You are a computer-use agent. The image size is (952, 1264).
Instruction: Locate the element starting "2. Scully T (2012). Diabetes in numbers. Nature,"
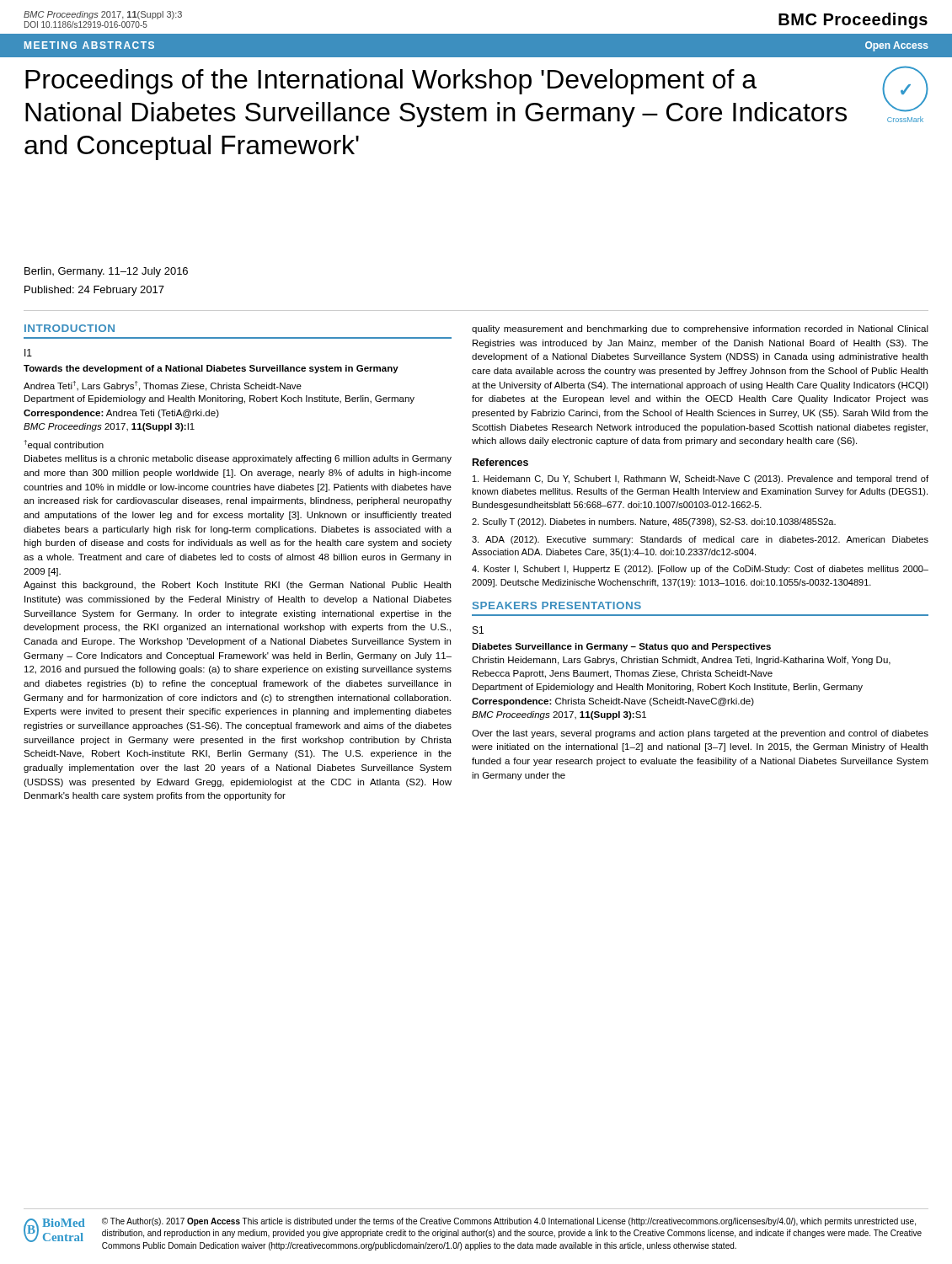click(x=654, y=522)
